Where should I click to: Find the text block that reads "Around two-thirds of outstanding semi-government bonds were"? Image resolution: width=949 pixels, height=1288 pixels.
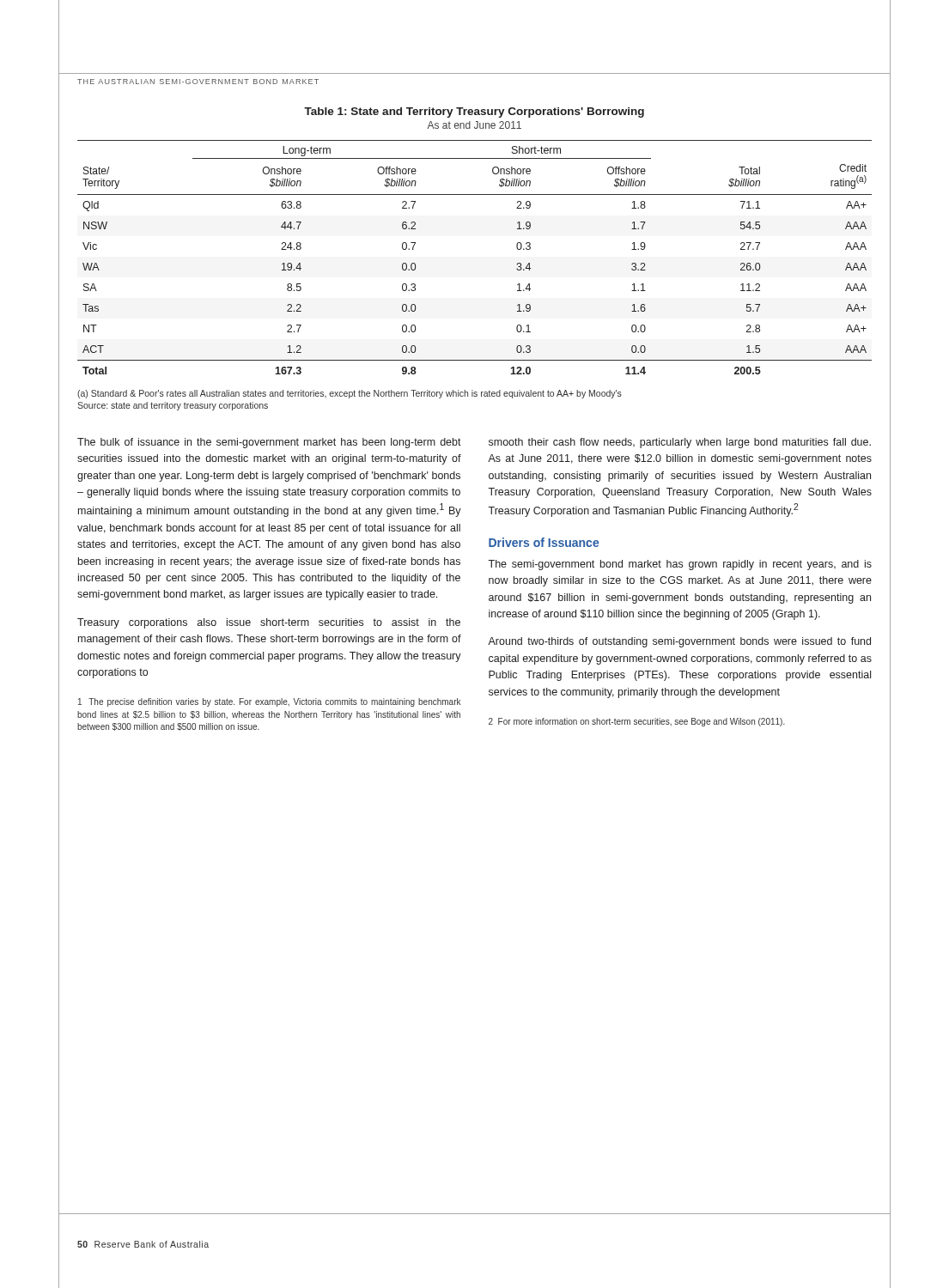pyautogui.click(x=680, y=667)
